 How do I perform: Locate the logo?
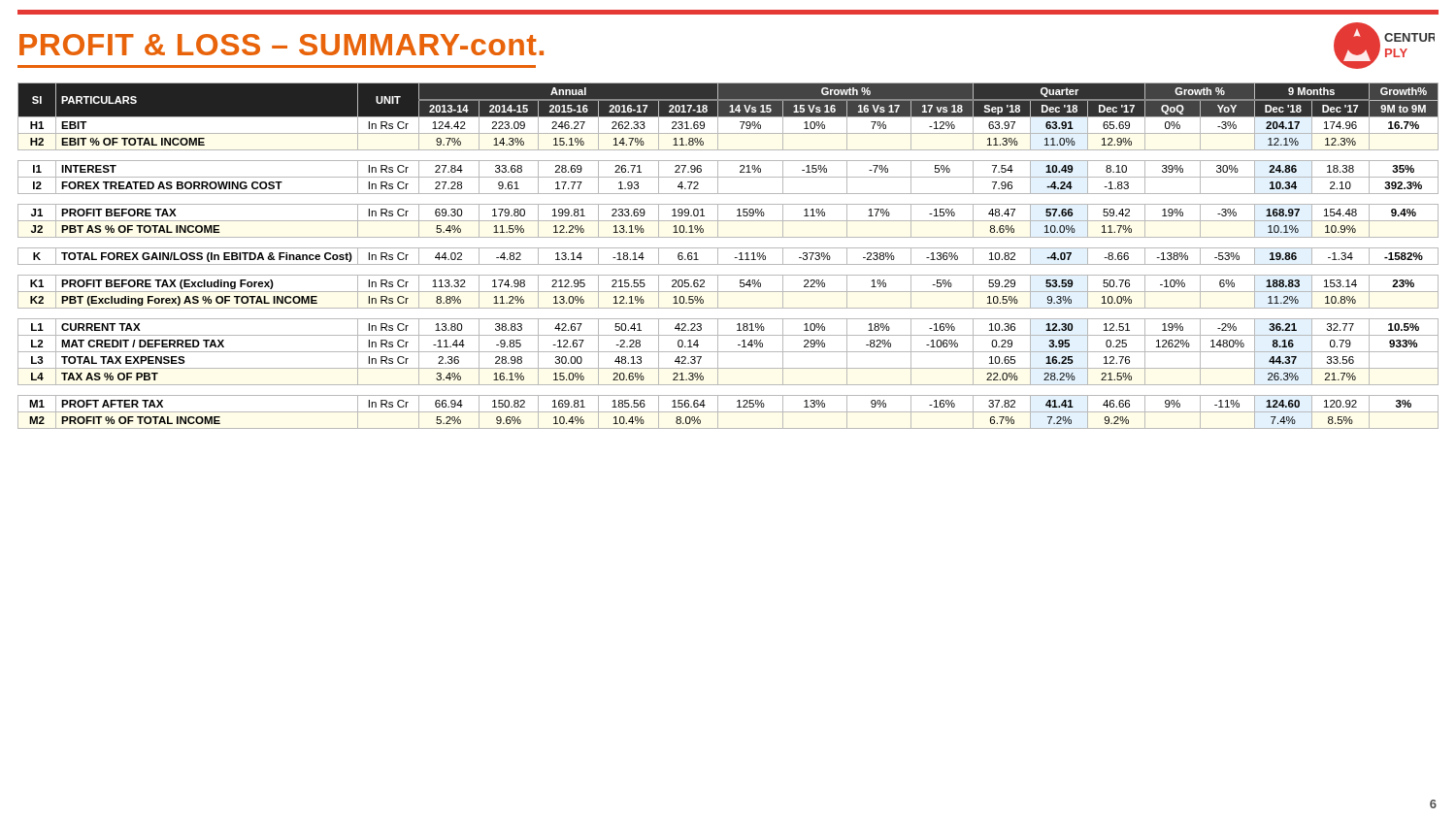pos(1381,48)
